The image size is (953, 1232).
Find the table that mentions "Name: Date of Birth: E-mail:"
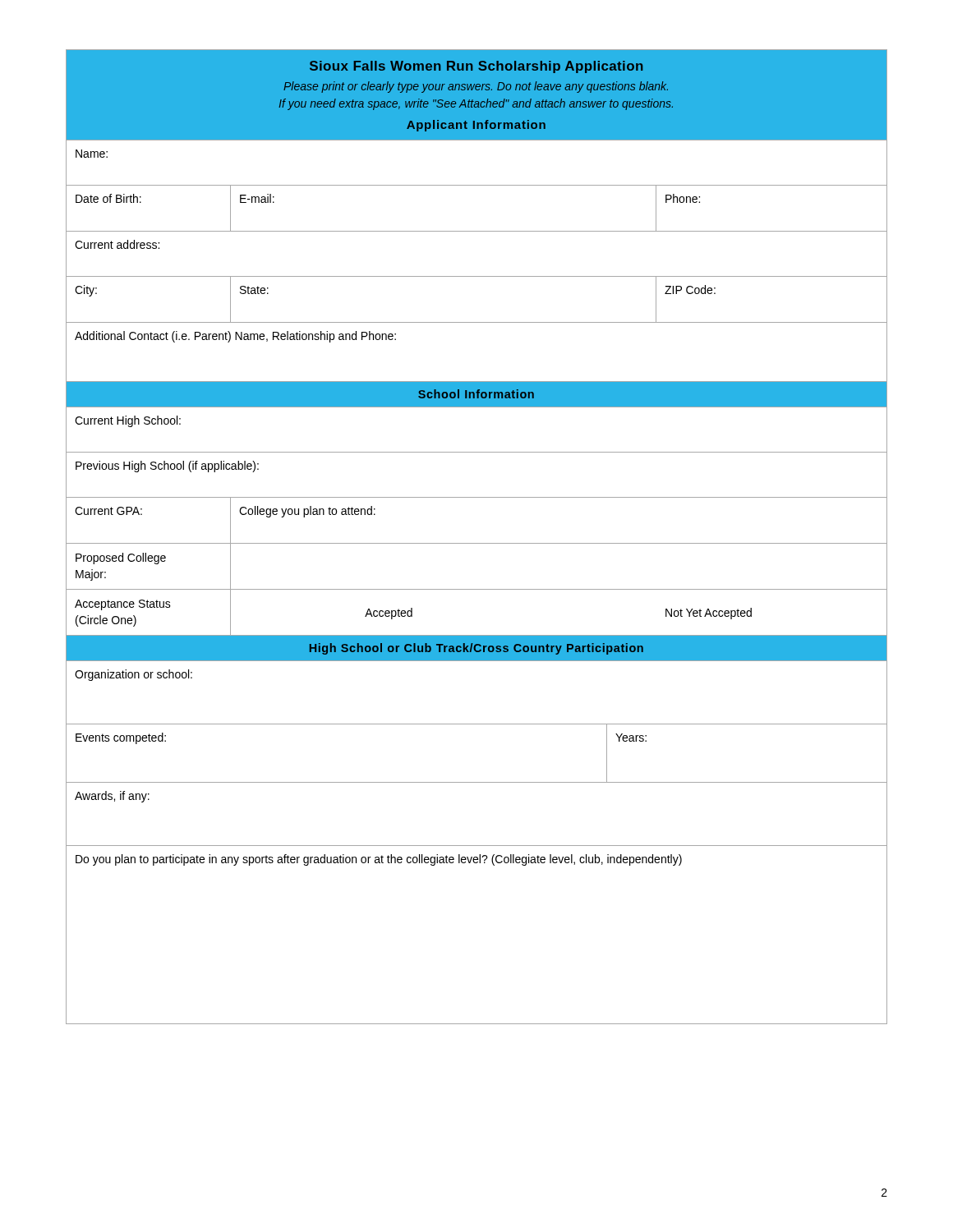pos(476,260)
